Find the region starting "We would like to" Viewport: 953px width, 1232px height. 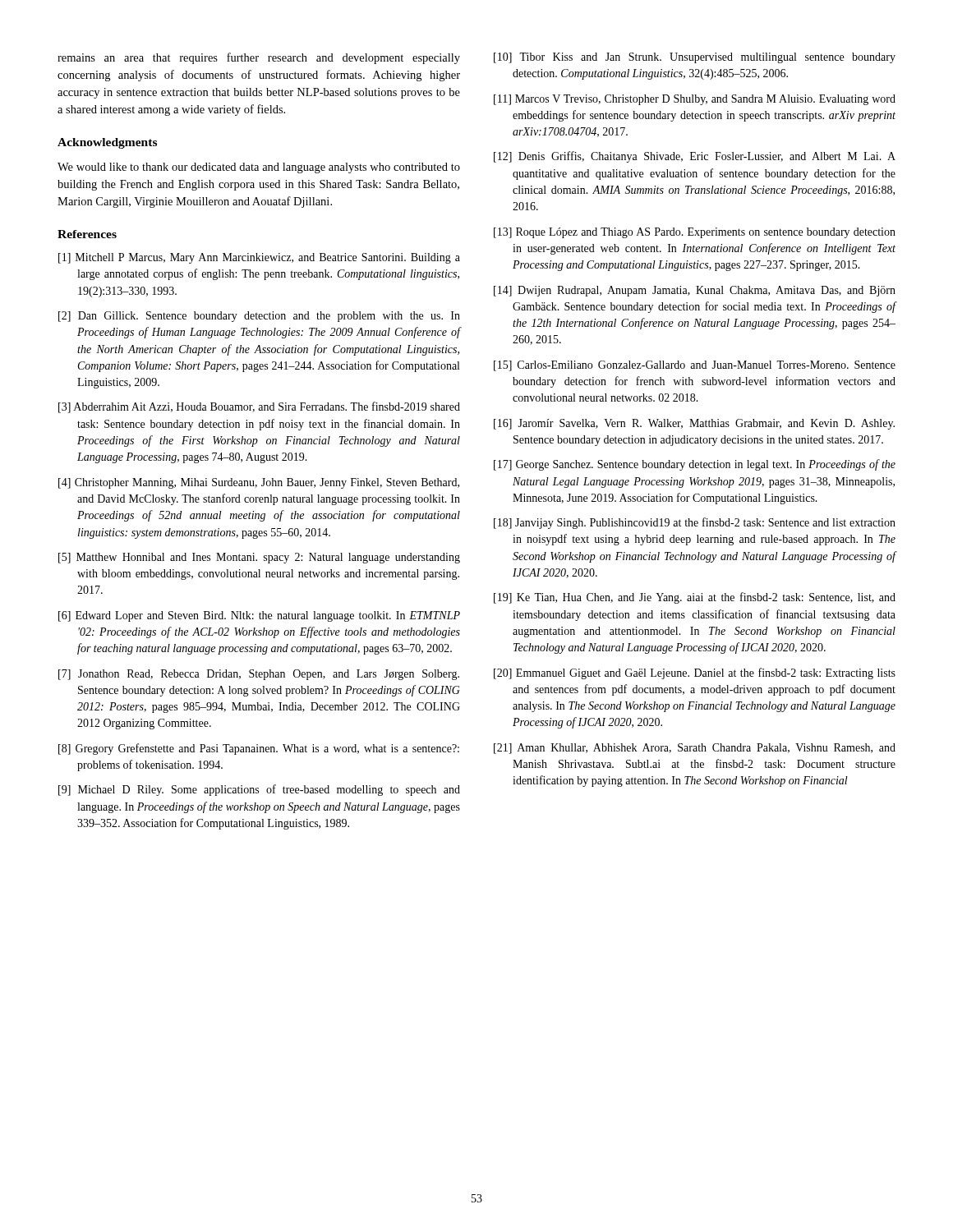259,184
